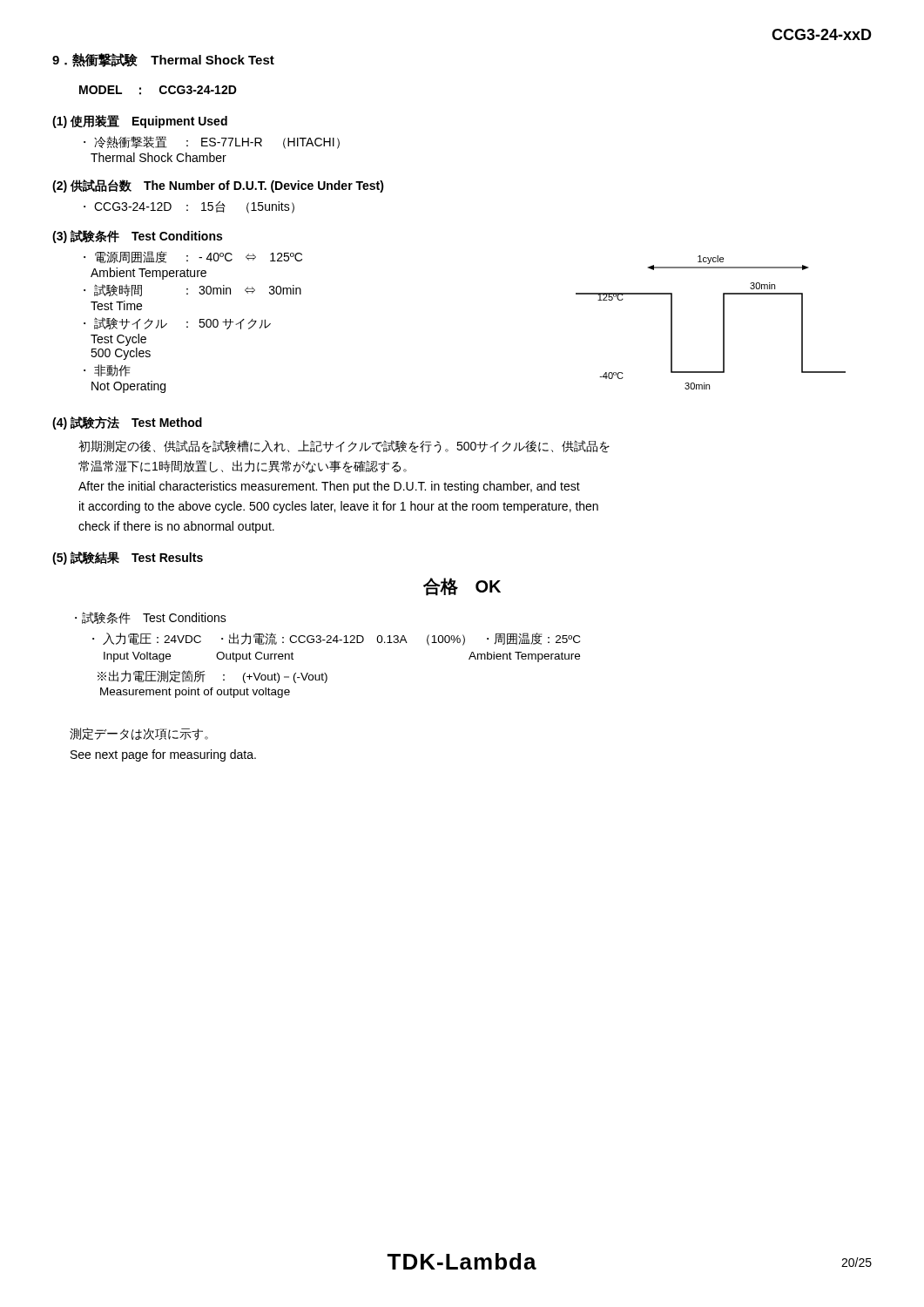Select the text block starting "・ 試験時間 ： 30min ⇔"
Viewport: 924px width, 1307px height.
pos(107,290)
